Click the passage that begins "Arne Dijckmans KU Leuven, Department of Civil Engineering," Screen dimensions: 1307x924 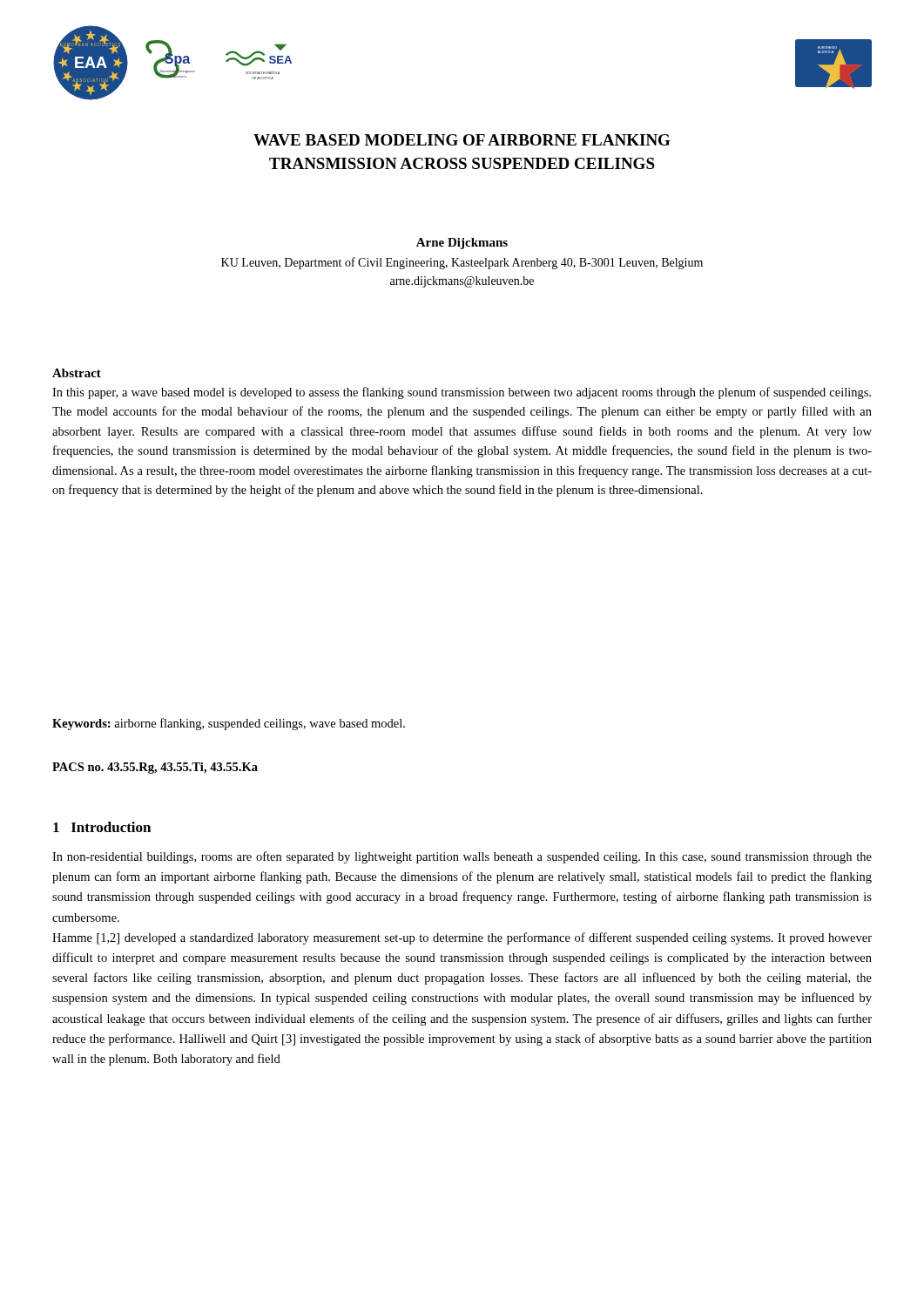pyautogui.click(x=462, y=263)
